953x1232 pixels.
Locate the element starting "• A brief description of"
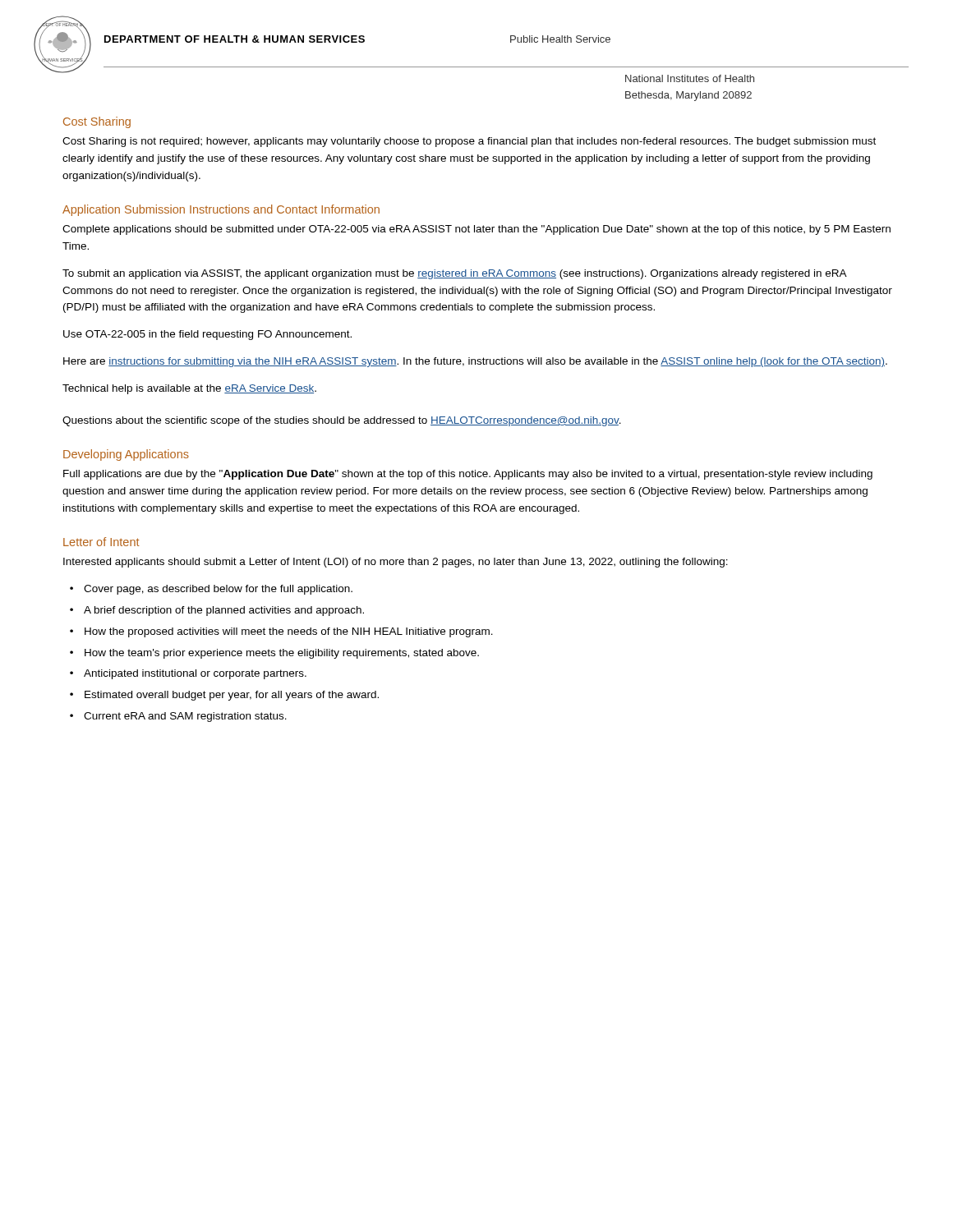tap(217, 611)
